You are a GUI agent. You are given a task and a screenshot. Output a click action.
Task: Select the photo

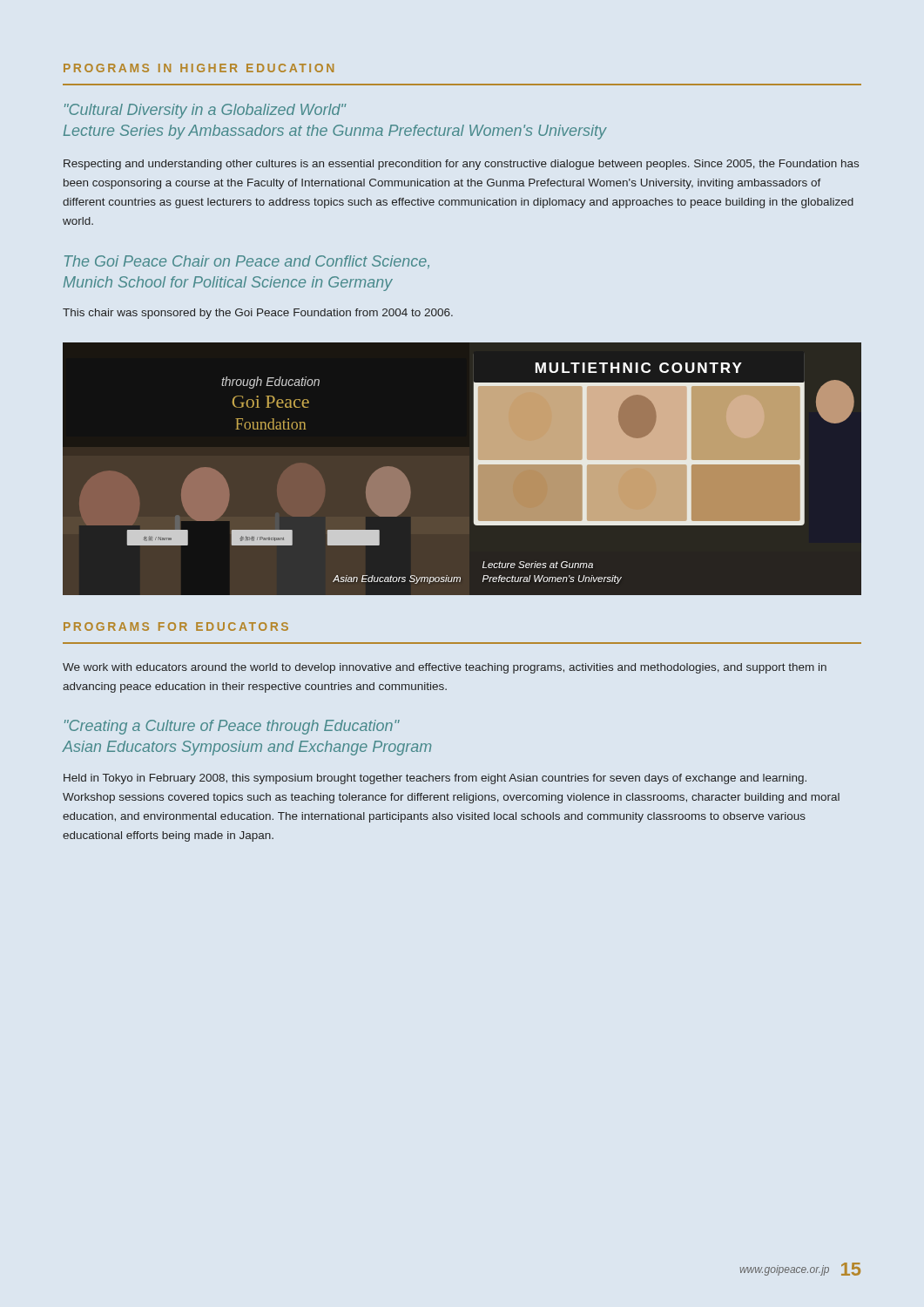[x=462, y=468]
